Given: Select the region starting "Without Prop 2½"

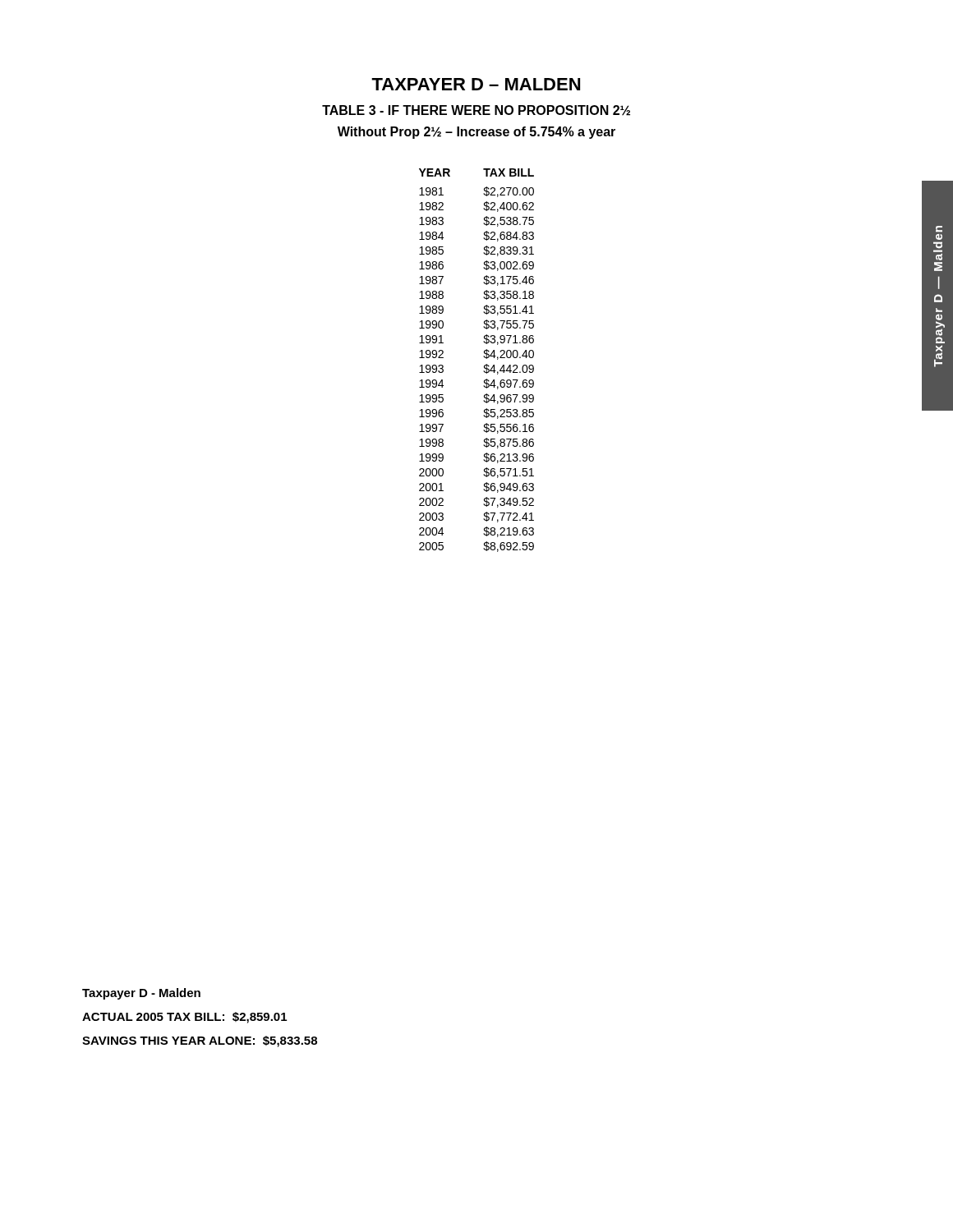Looking at the screenshot, I should 476,132.
